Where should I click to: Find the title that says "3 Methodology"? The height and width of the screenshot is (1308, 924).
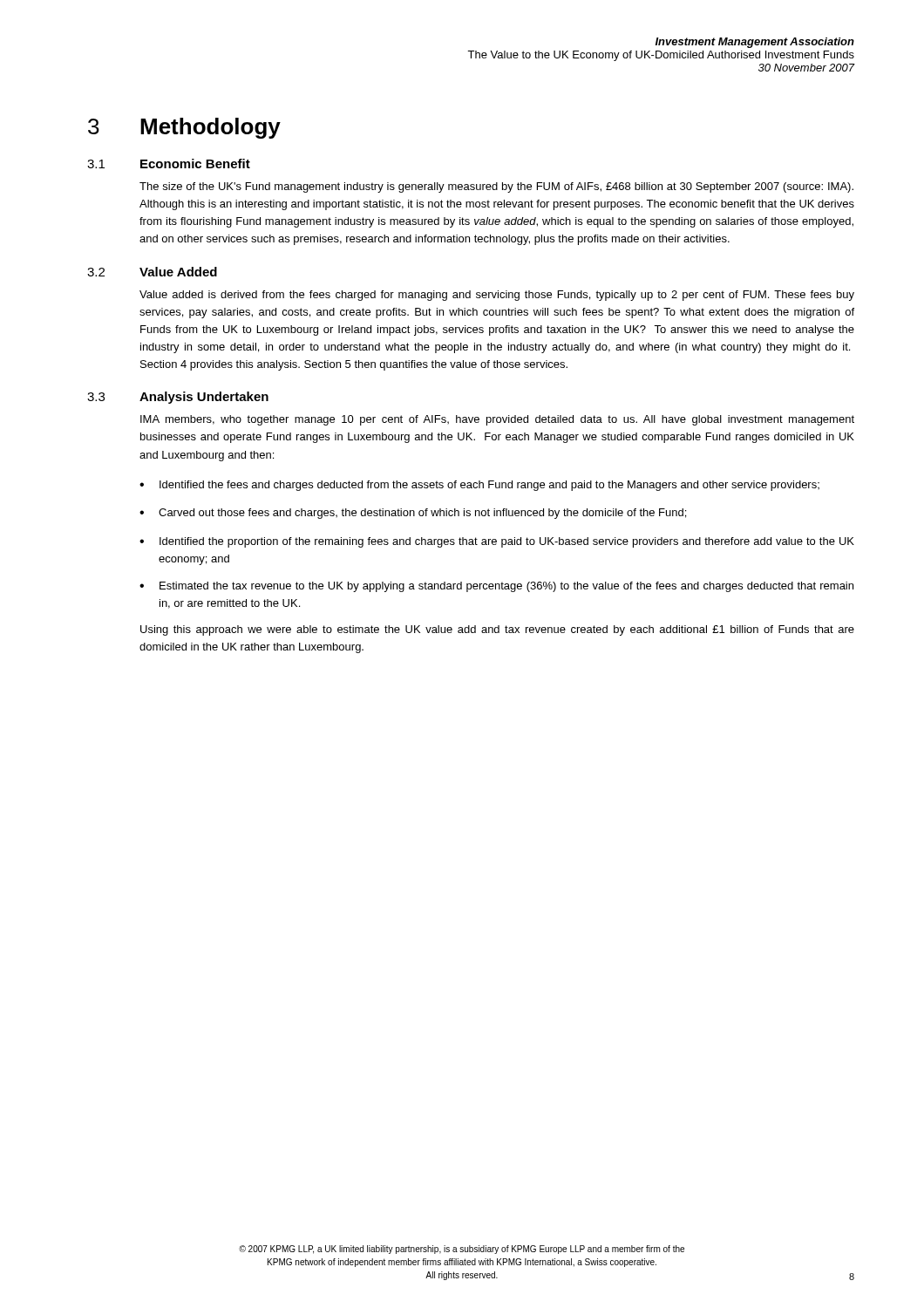(184, 127)
